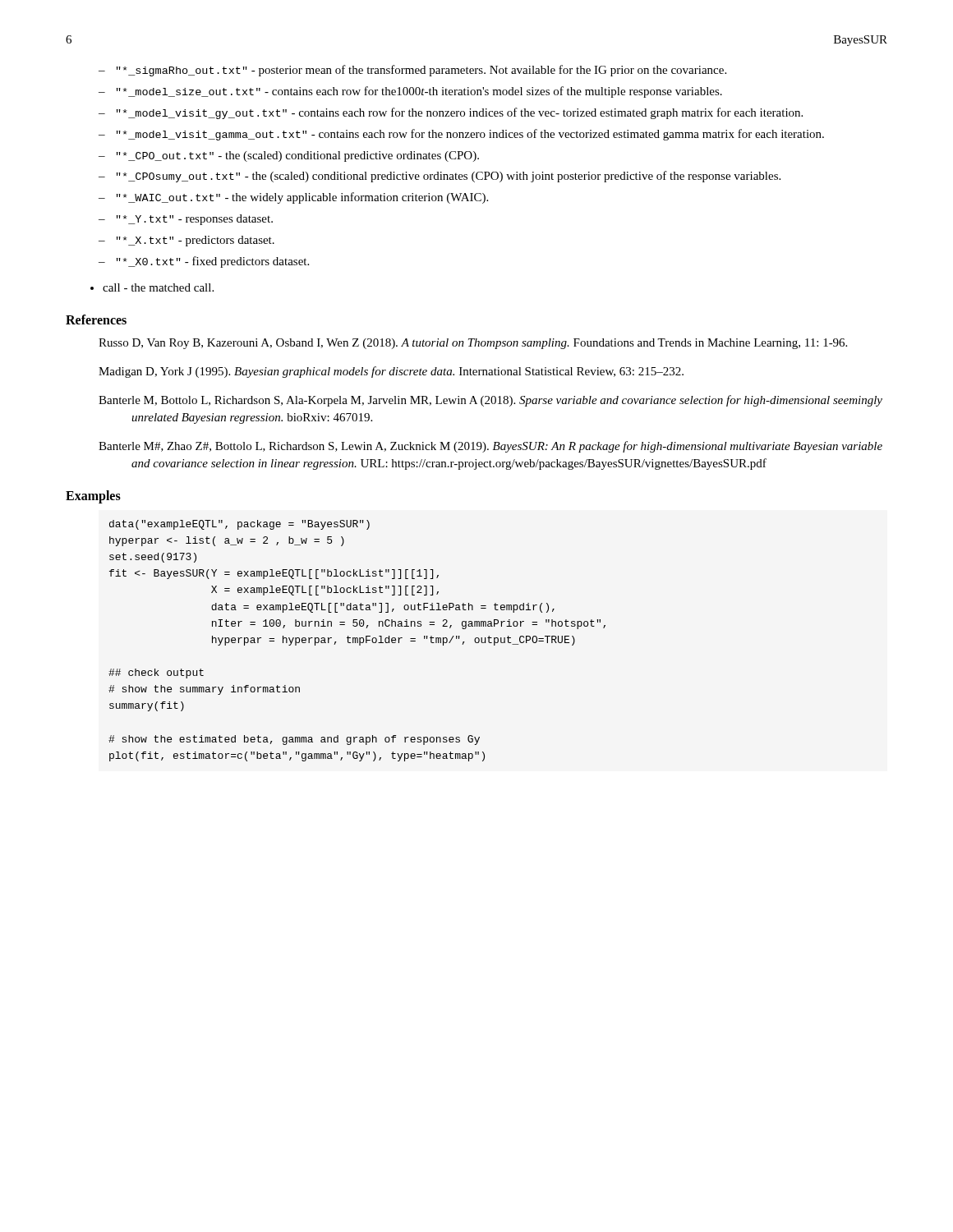
Task: Find the list item with the text "call - the matched call."
Action: click(159, 287)
